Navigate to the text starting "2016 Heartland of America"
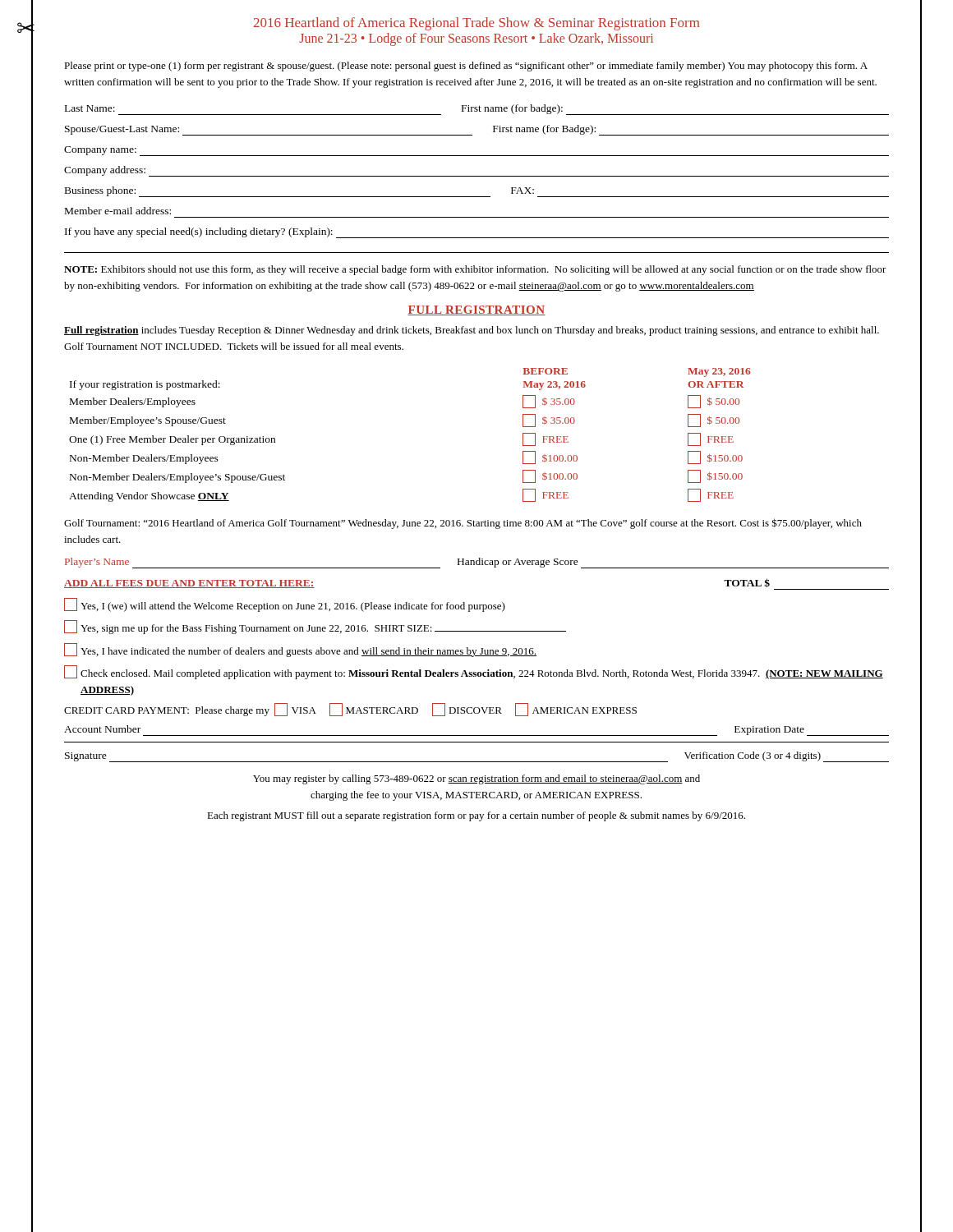 (x=476, y=30)
